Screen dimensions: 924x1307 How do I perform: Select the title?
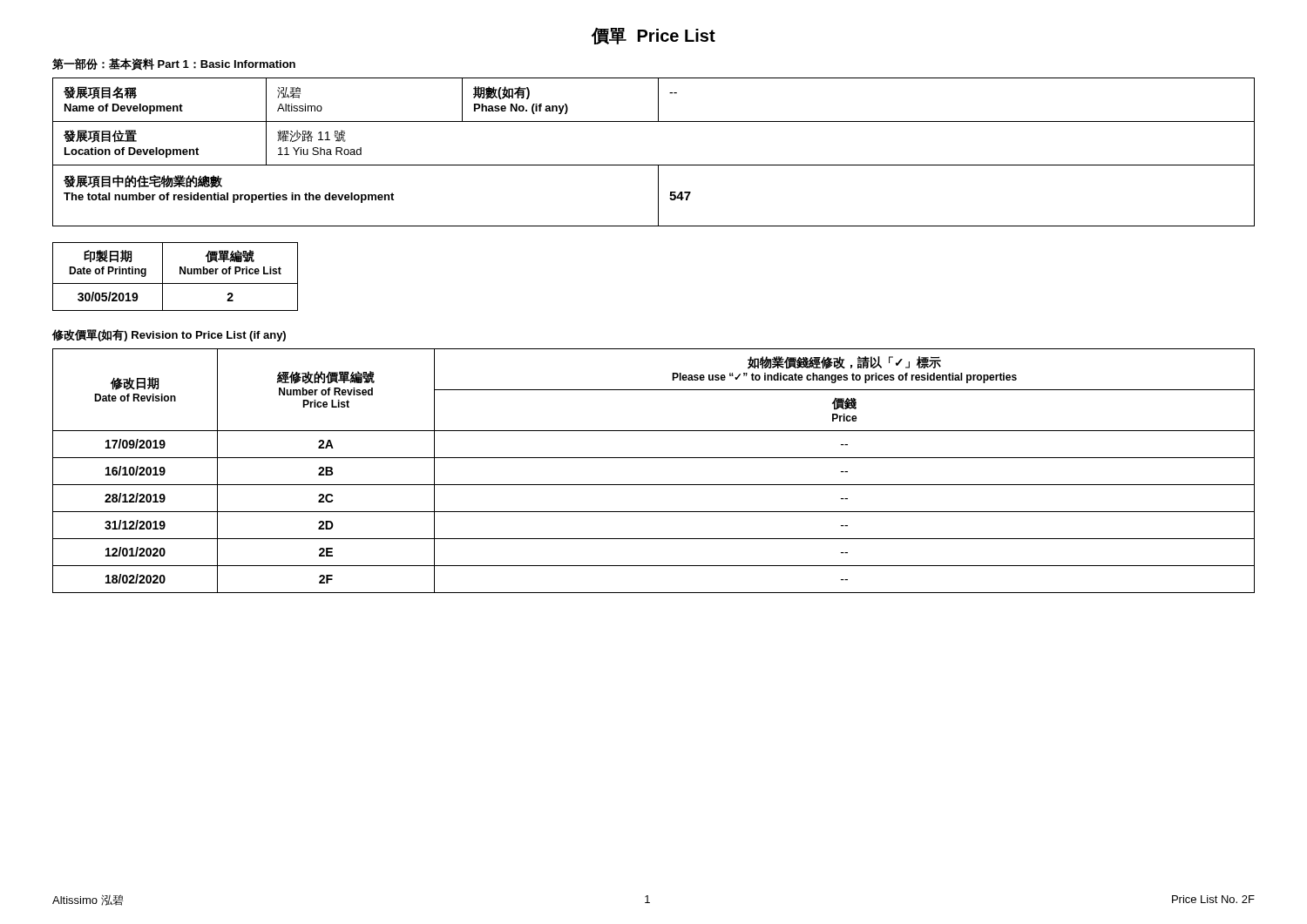pyautogui.click(x=654, y=36)
